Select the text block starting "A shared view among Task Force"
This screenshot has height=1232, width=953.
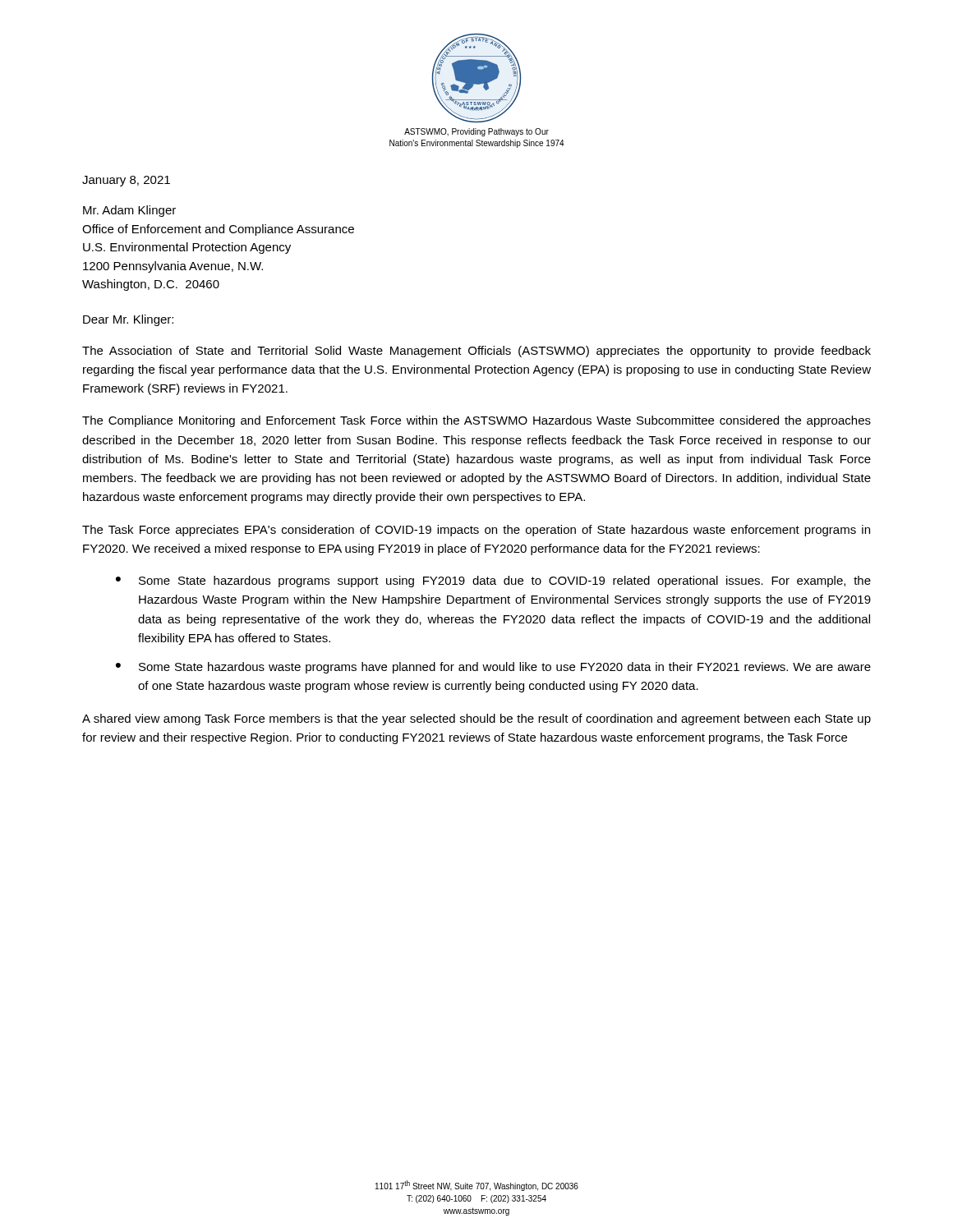(476, 727)
